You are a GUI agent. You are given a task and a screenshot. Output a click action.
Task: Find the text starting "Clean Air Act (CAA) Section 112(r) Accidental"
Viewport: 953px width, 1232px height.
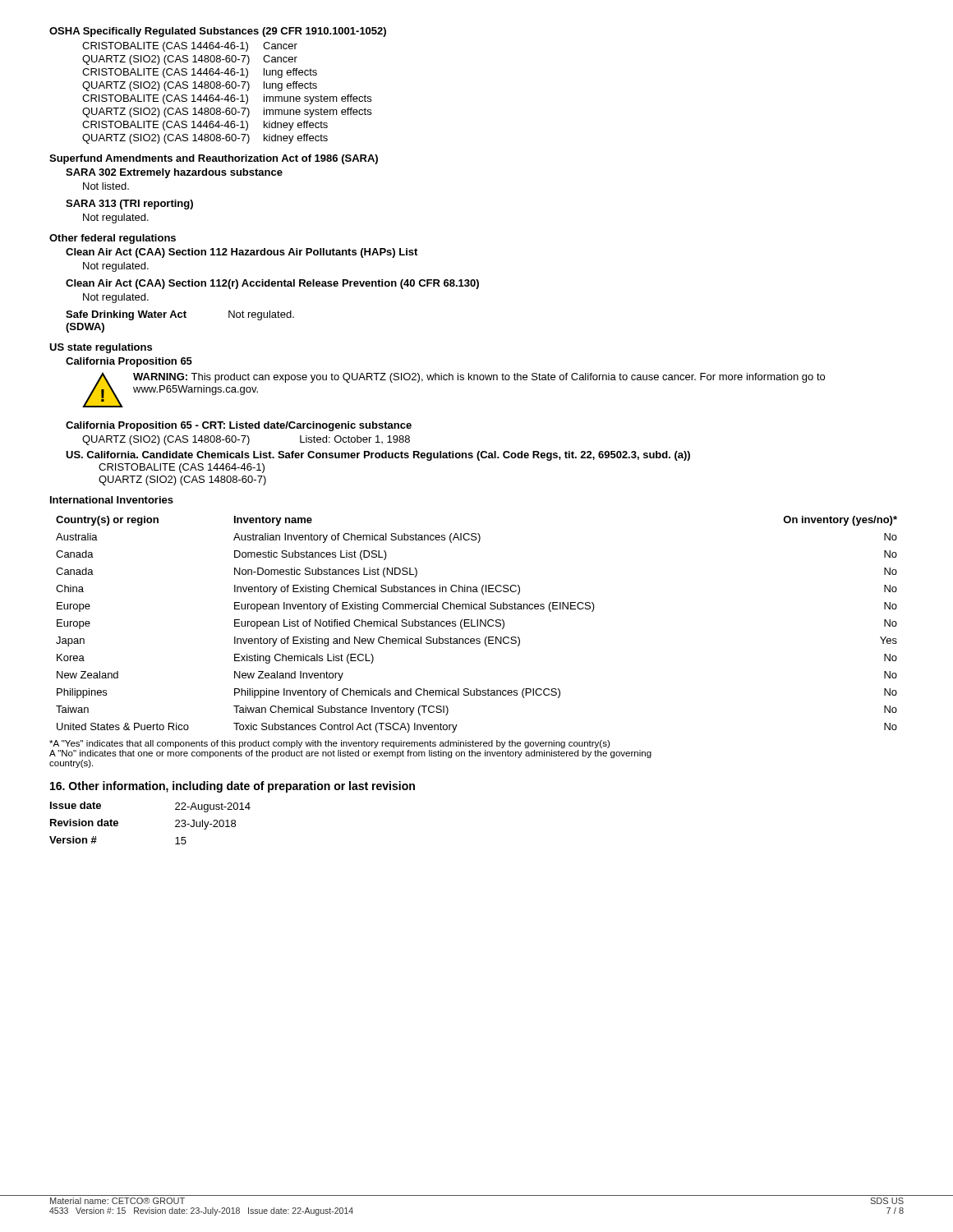tap(273, 283)
